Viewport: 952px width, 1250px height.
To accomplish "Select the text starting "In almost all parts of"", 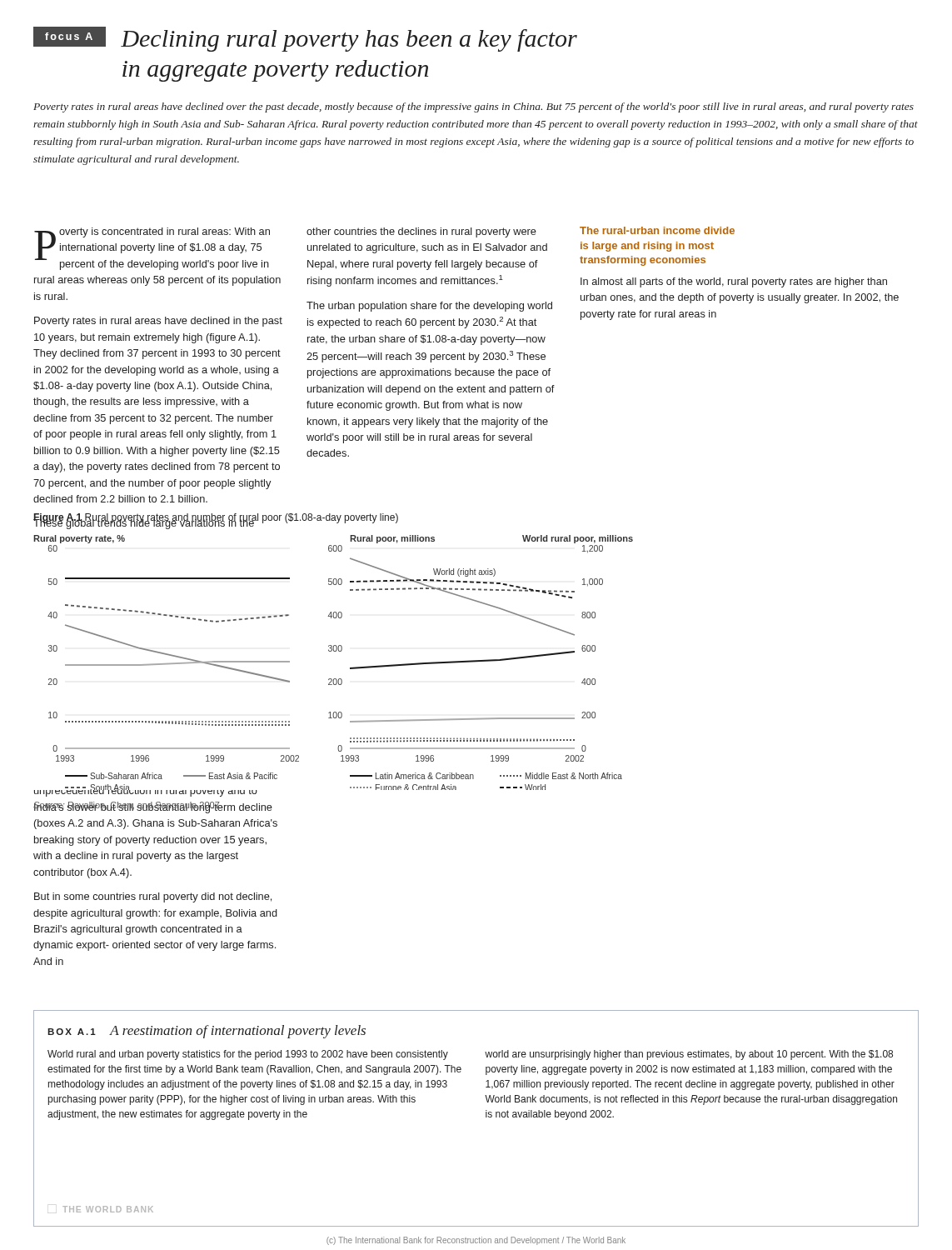I will click(739, 297).
